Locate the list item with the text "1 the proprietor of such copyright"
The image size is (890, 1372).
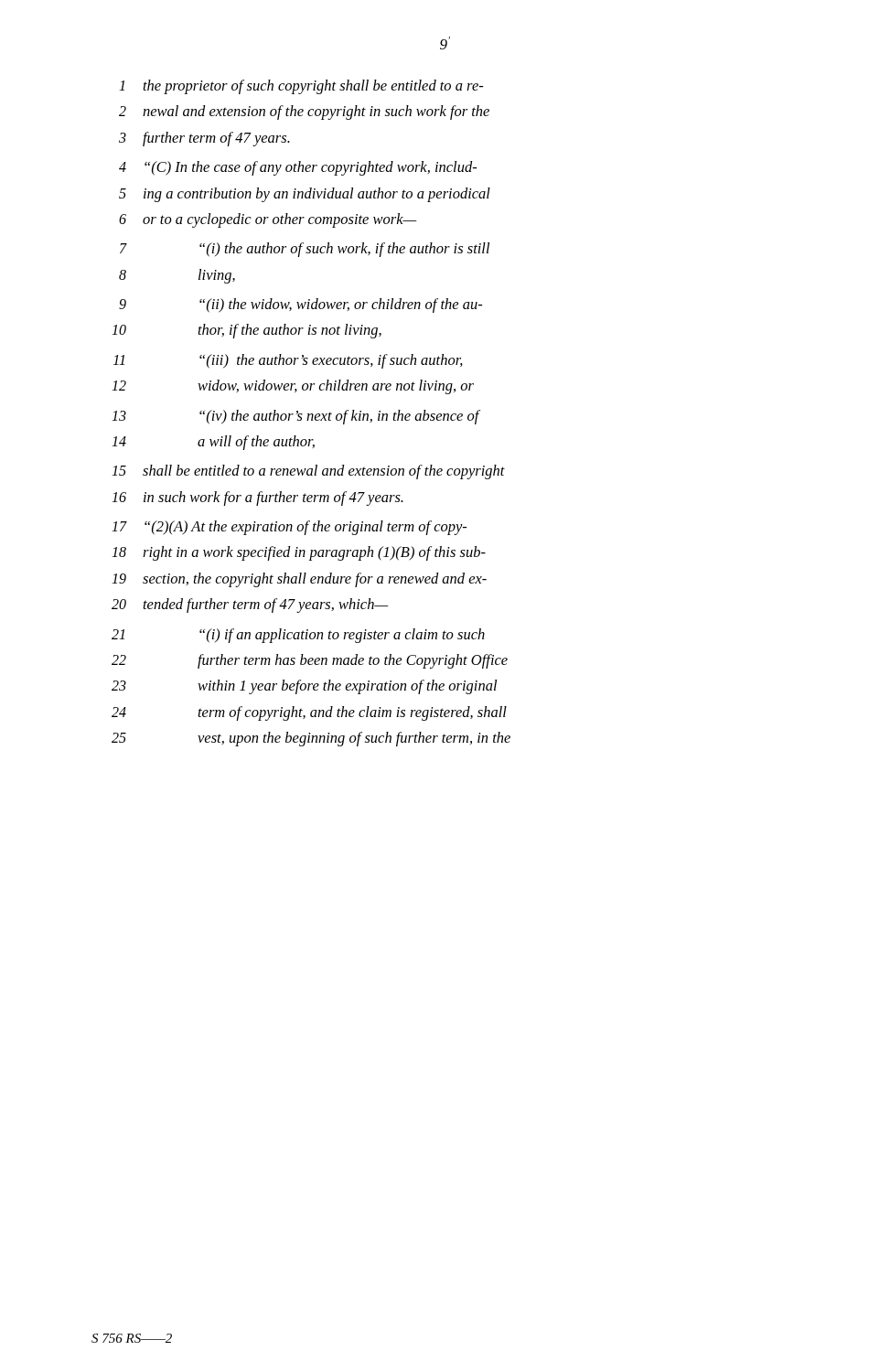(x=454, y=86)
